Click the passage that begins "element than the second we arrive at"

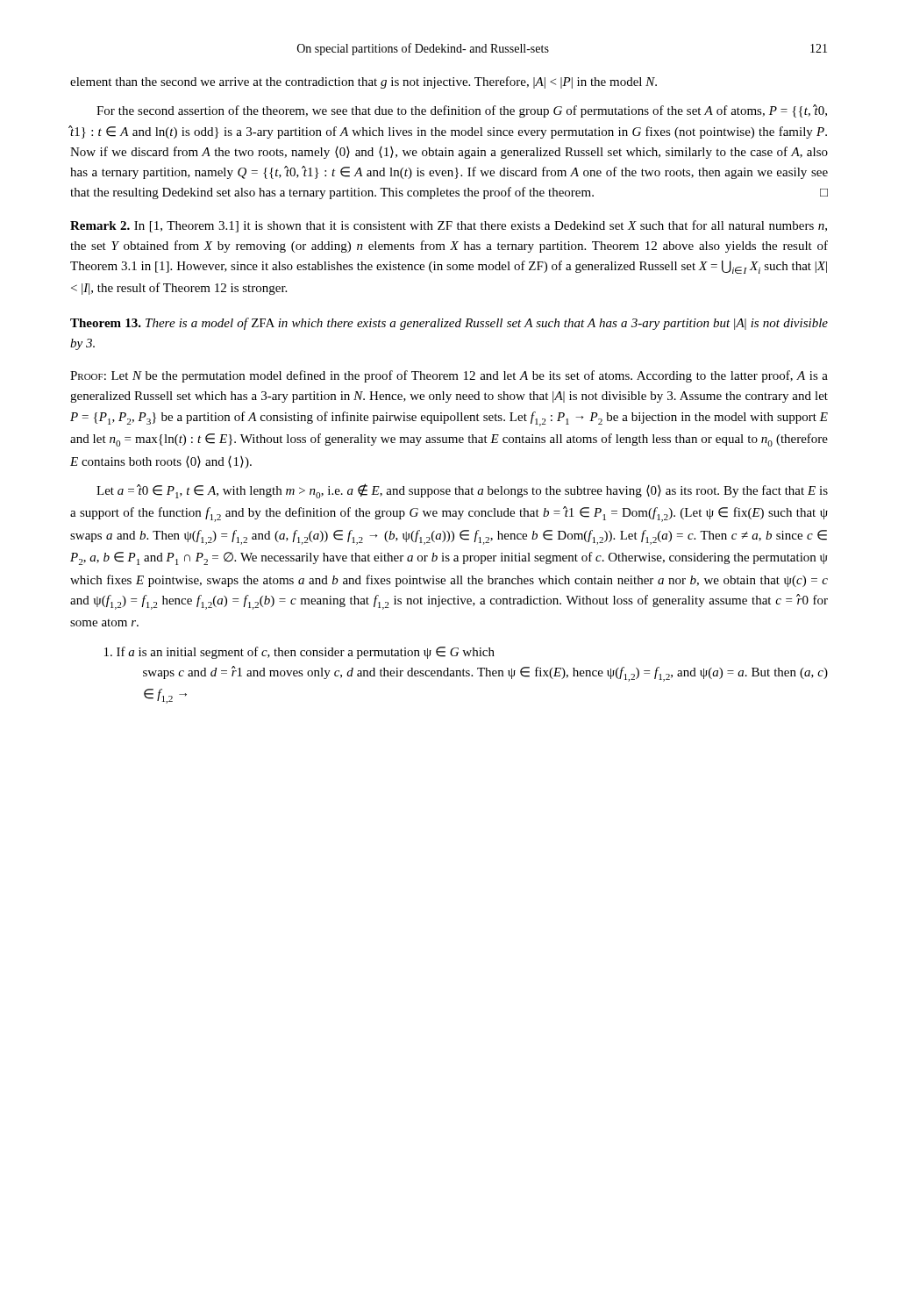(449, 82)
